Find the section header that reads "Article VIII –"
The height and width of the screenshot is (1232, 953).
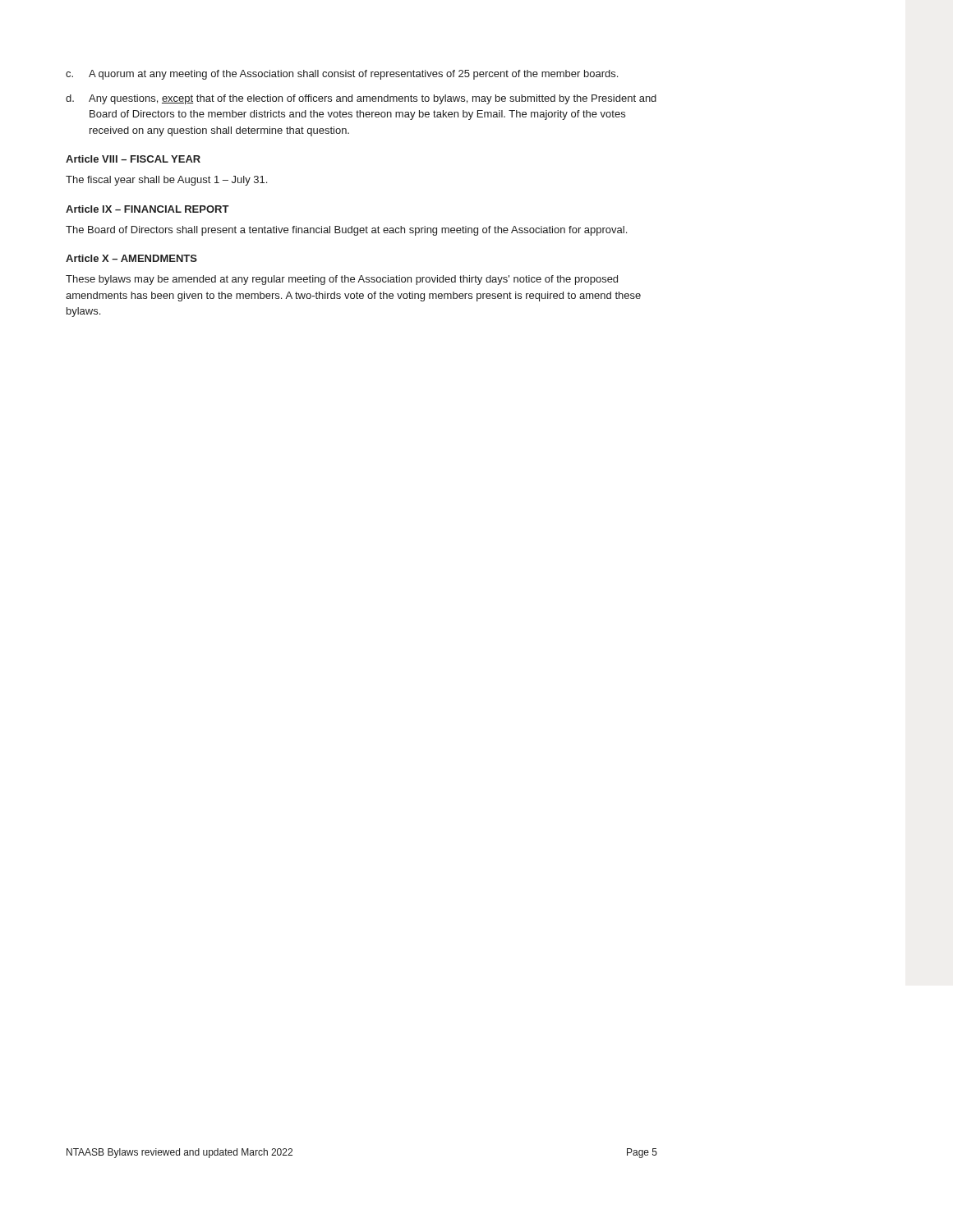pyautogui.click(x=133, y=159)
